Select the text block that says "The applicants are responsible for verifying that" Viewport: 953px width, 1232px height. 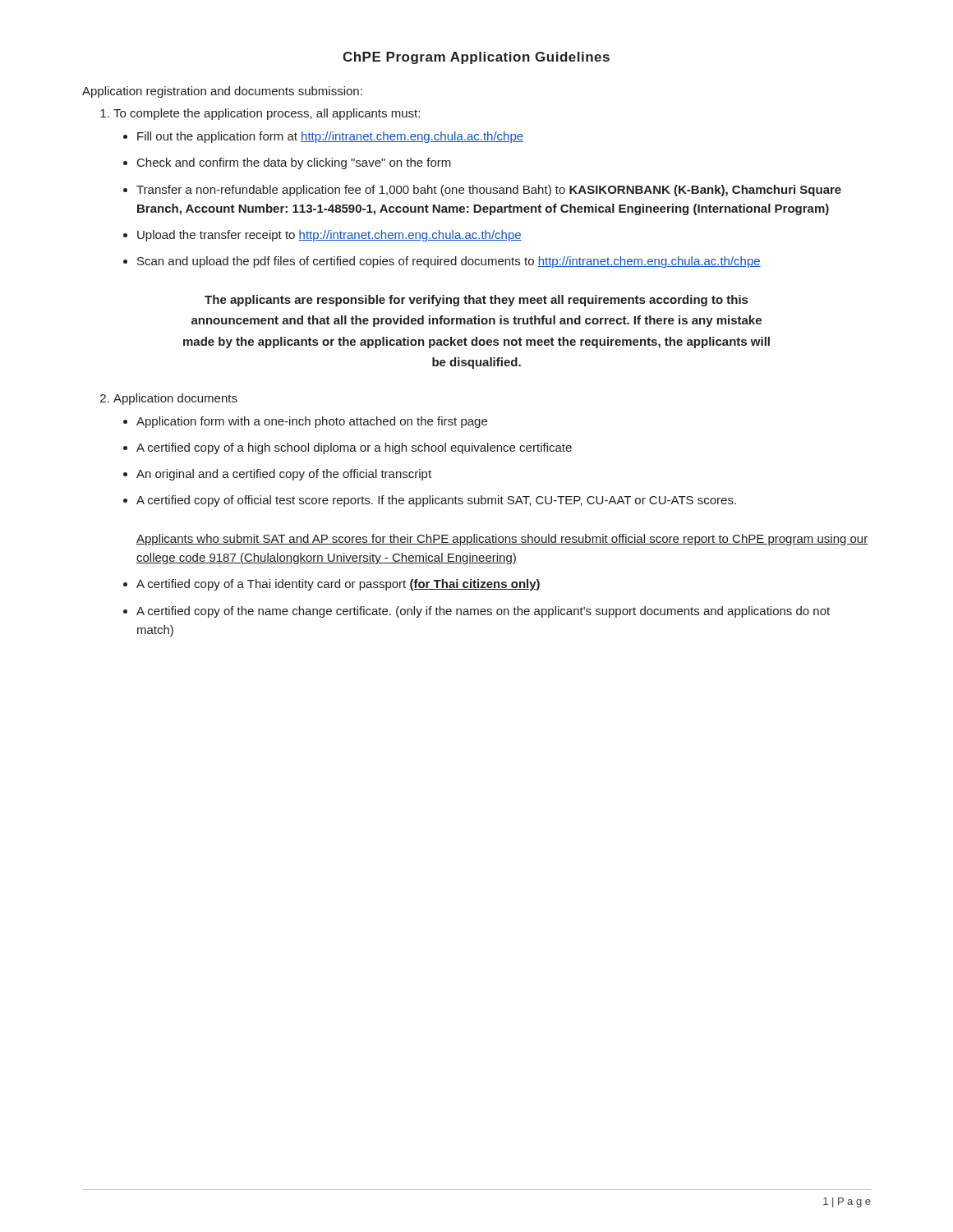[476, 330]
